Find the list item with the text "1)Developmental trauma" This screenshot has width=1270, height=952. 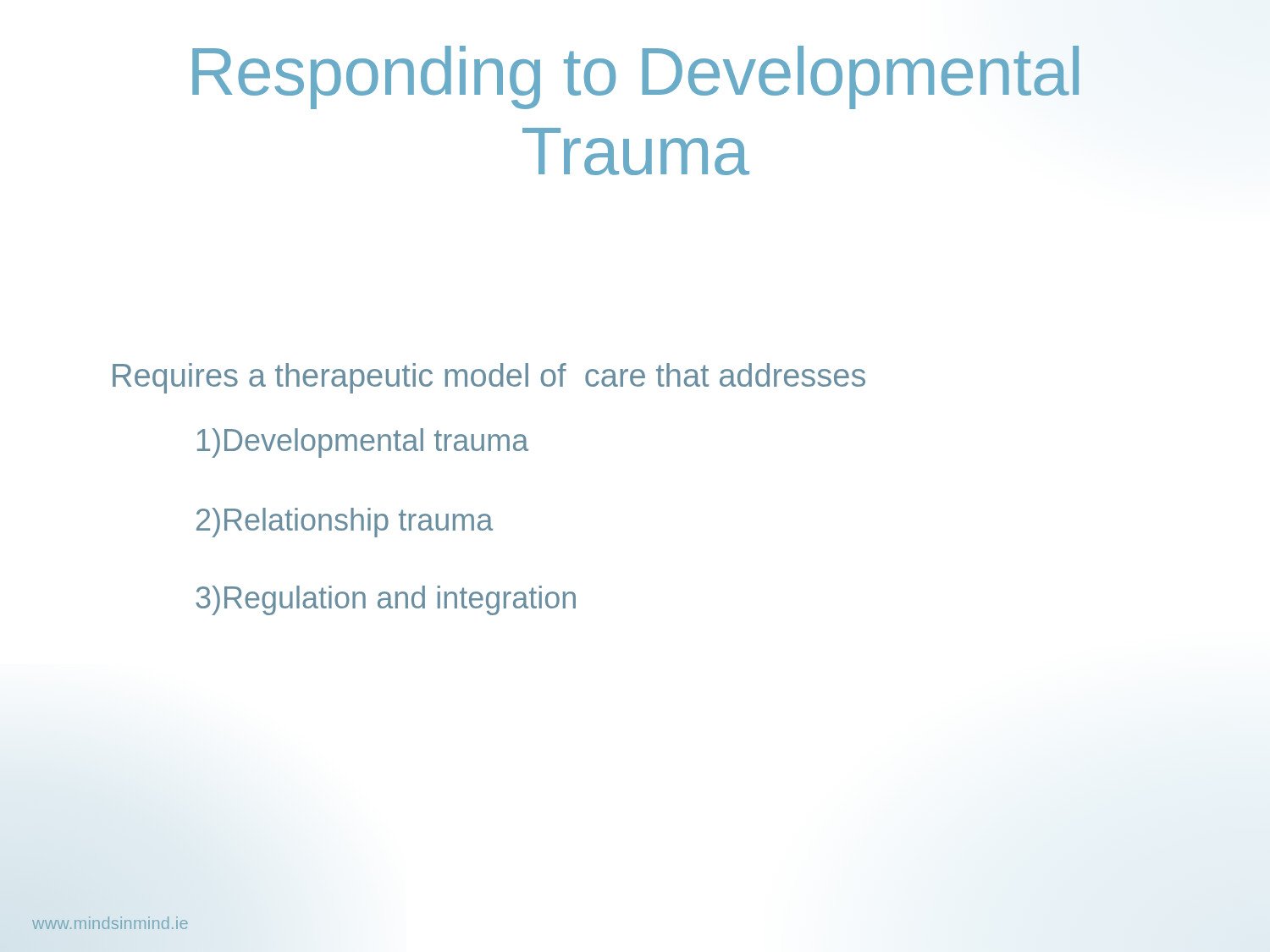(362, 440)
